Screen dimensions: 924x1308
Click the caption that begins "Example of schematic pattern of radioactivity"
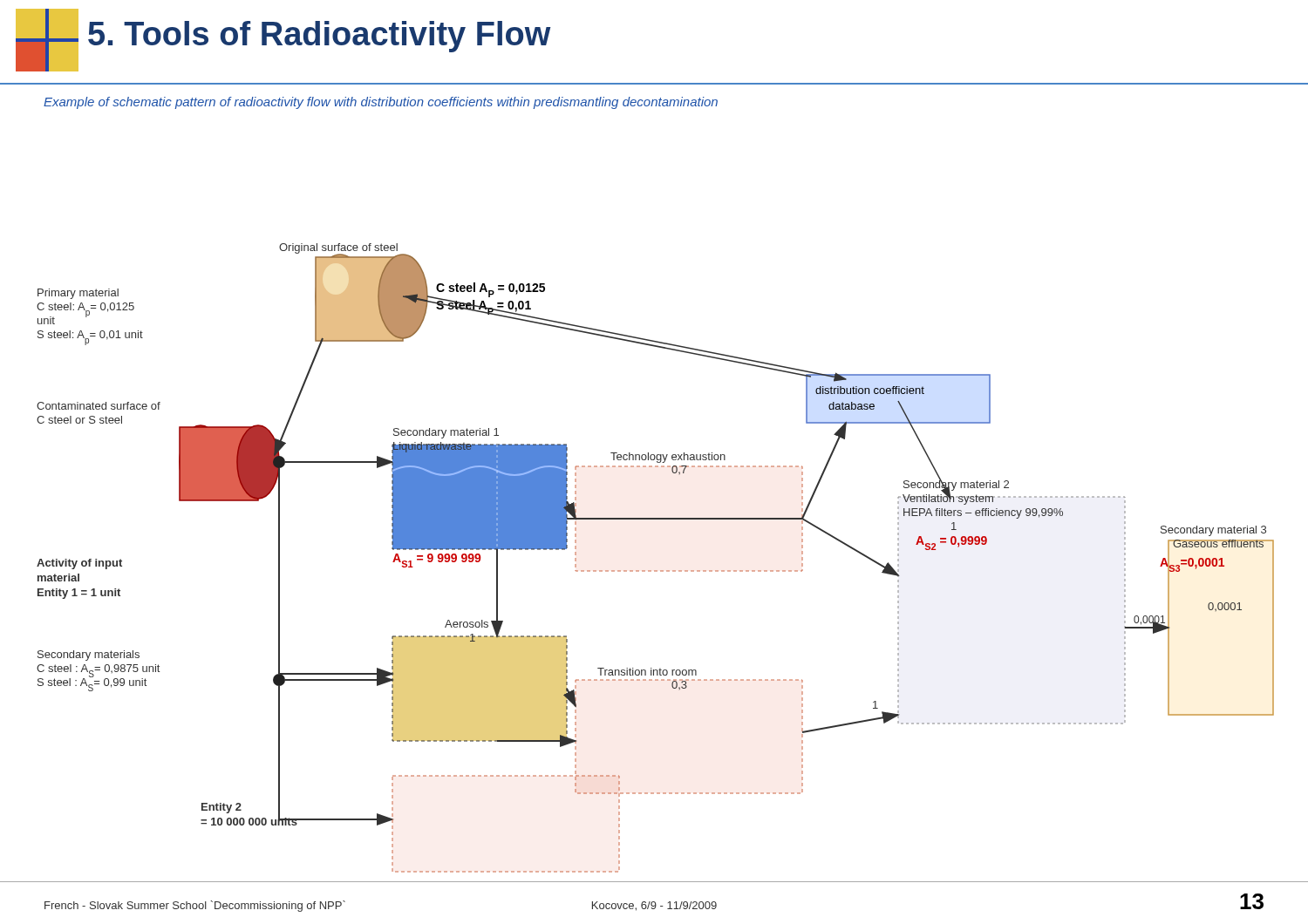(x=381, y=102)
